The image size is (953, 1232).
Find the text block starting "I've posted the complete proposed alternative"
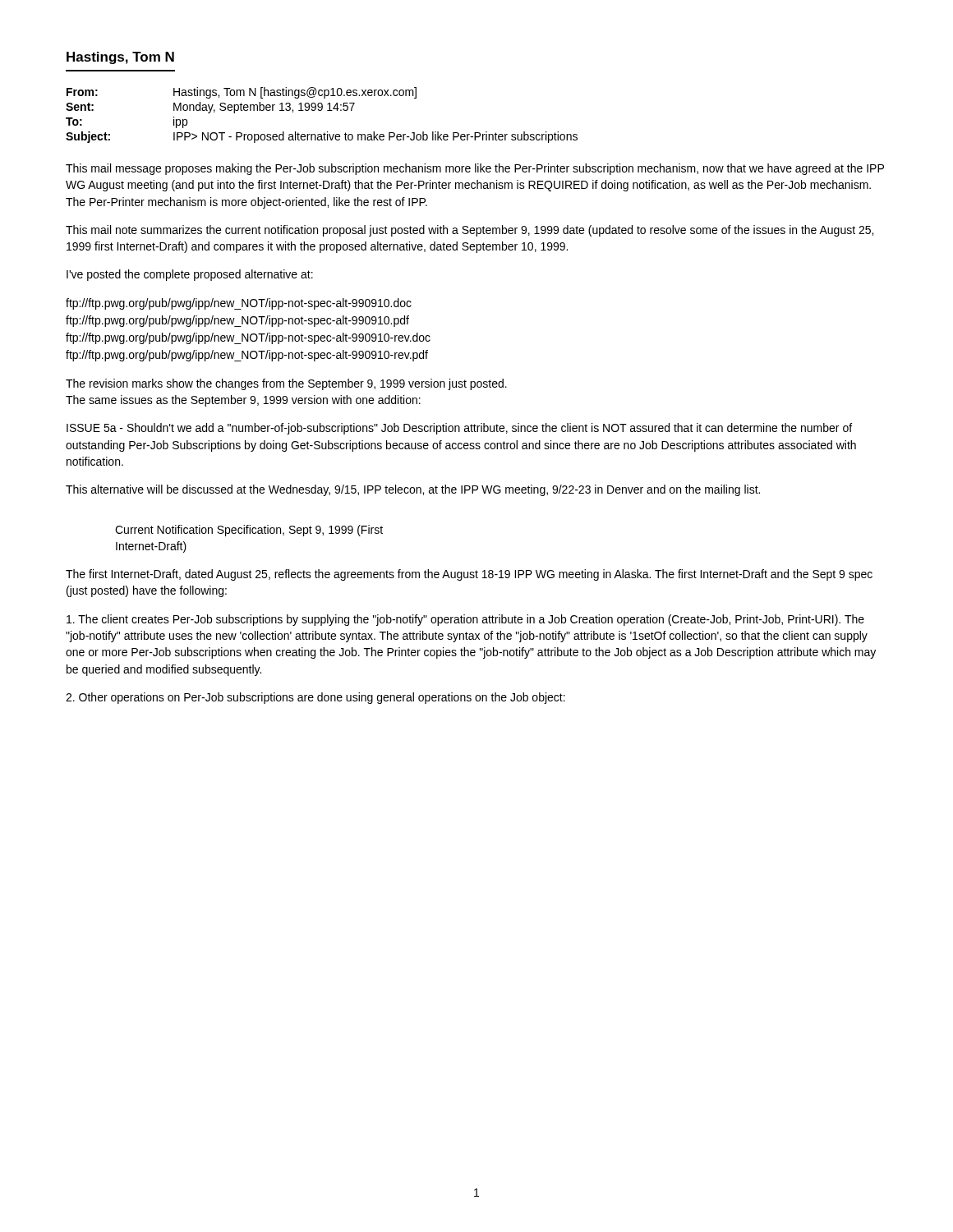click(x=190, y=275)
